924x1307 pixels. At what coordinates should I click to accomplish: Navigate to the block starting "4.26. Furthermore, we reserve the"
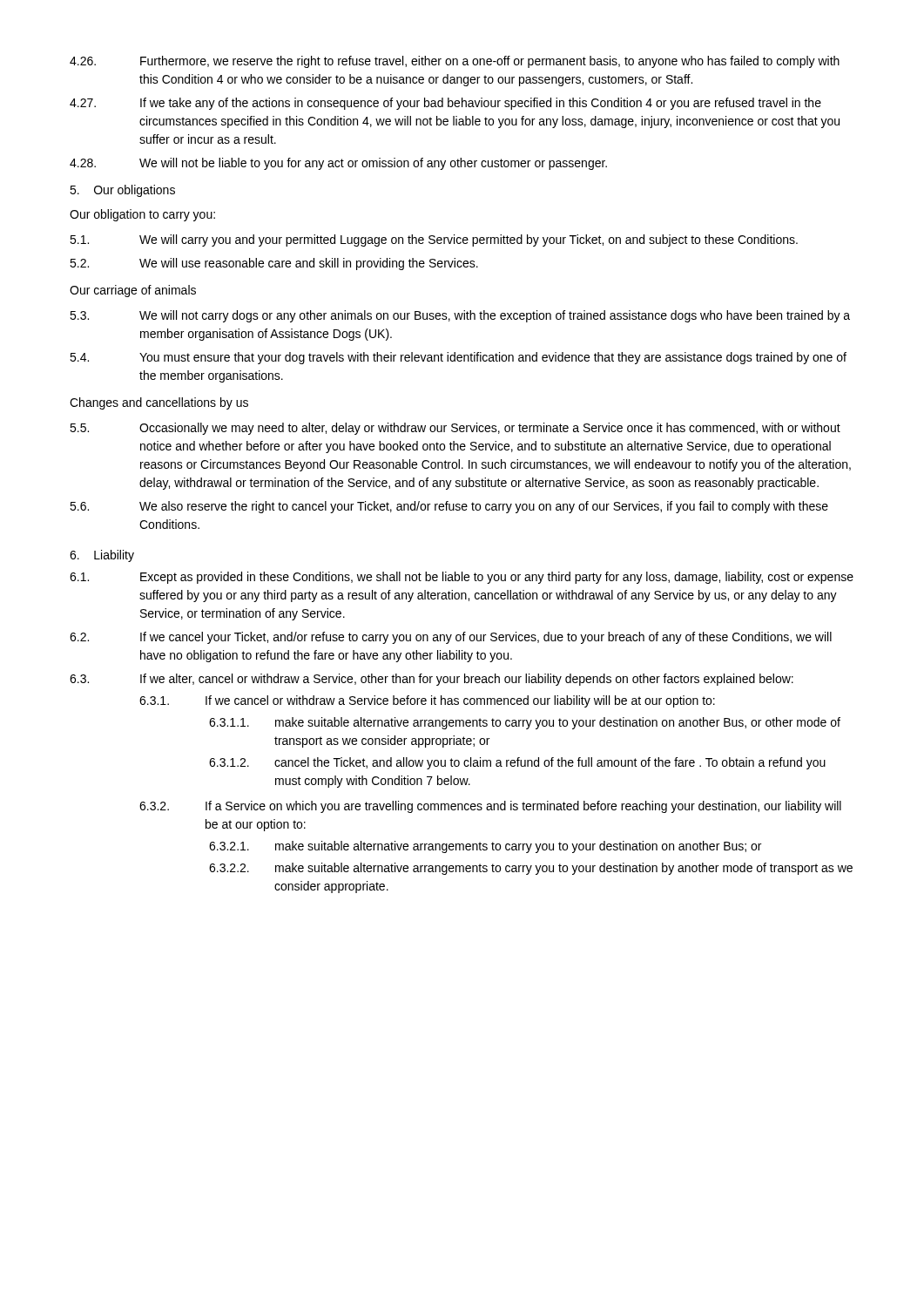462,71
